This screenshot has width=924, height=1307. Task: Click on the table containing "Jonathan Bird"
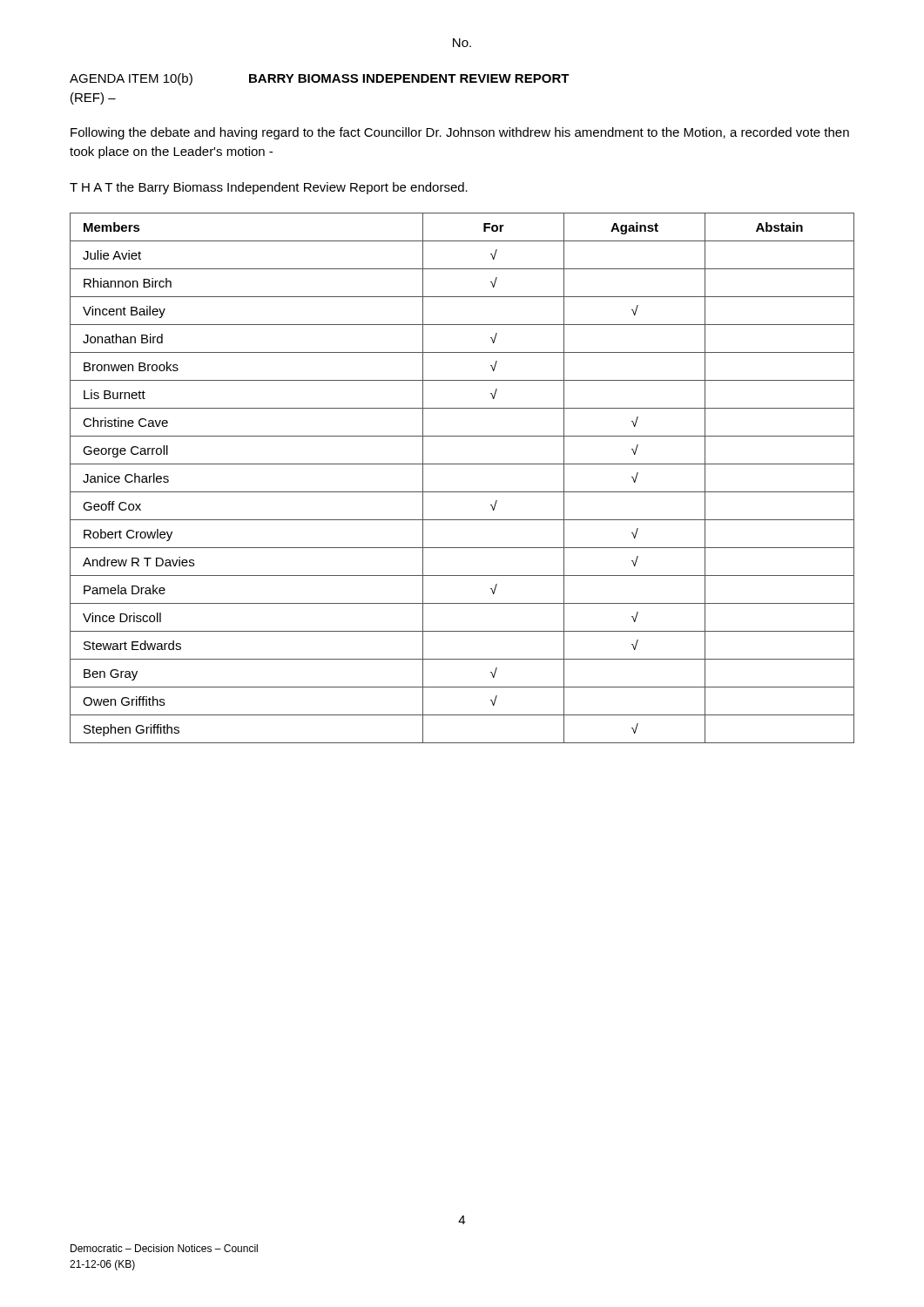(462, 478)
